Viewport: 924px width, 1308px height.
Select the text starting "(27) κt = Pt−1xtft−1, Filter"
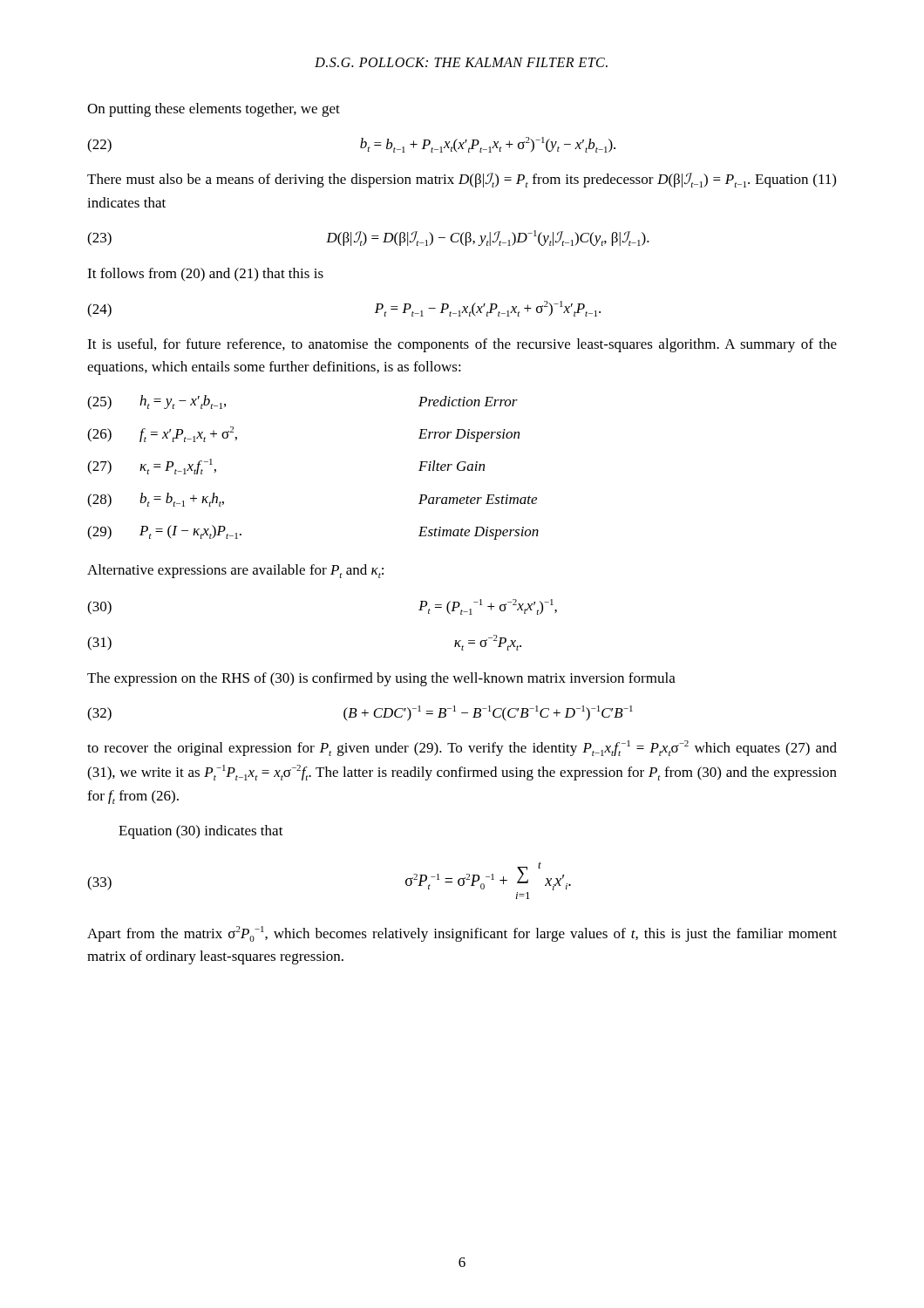point(462,467)
